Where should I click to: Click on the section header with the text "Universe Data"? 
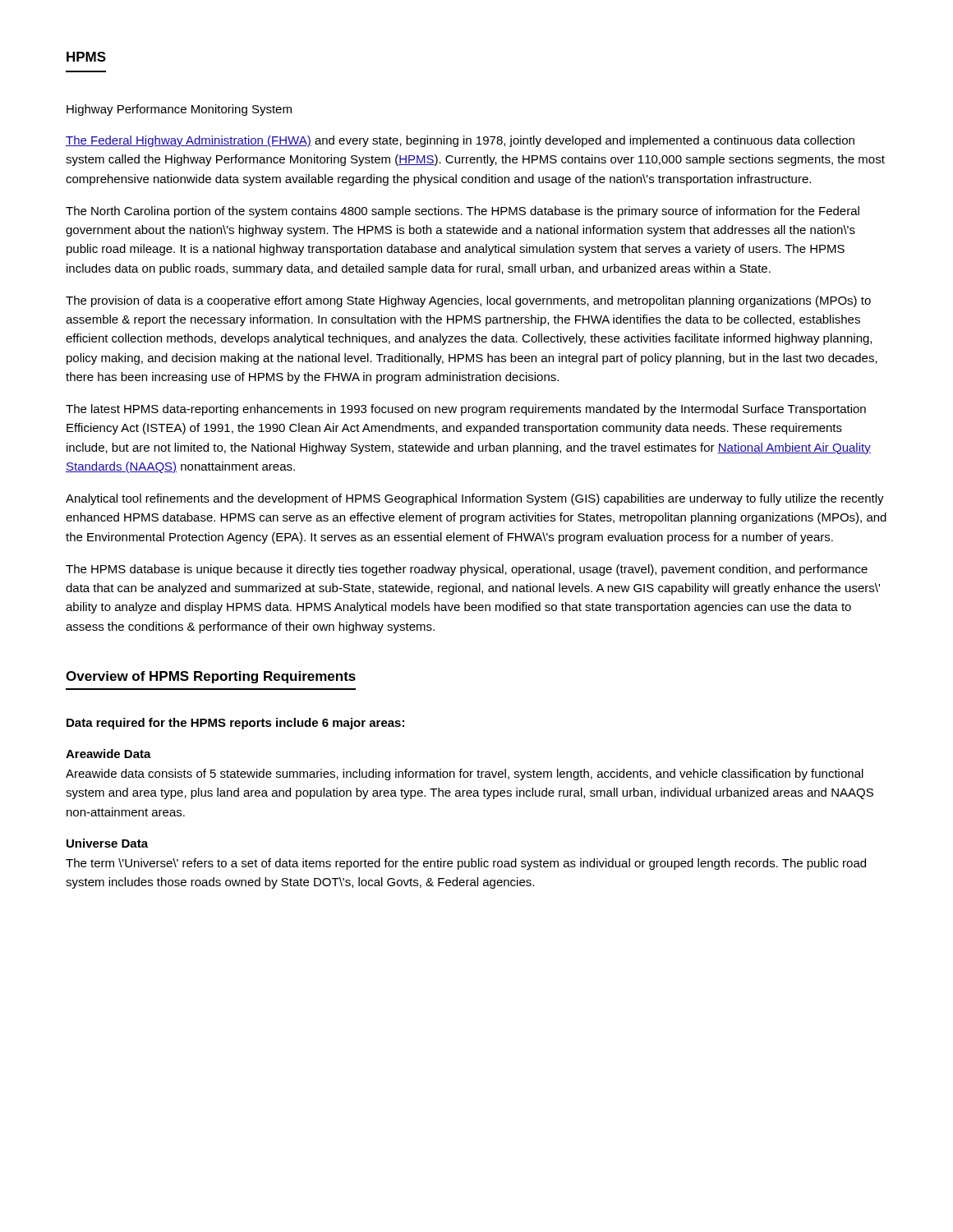click(x=107, y=843)
